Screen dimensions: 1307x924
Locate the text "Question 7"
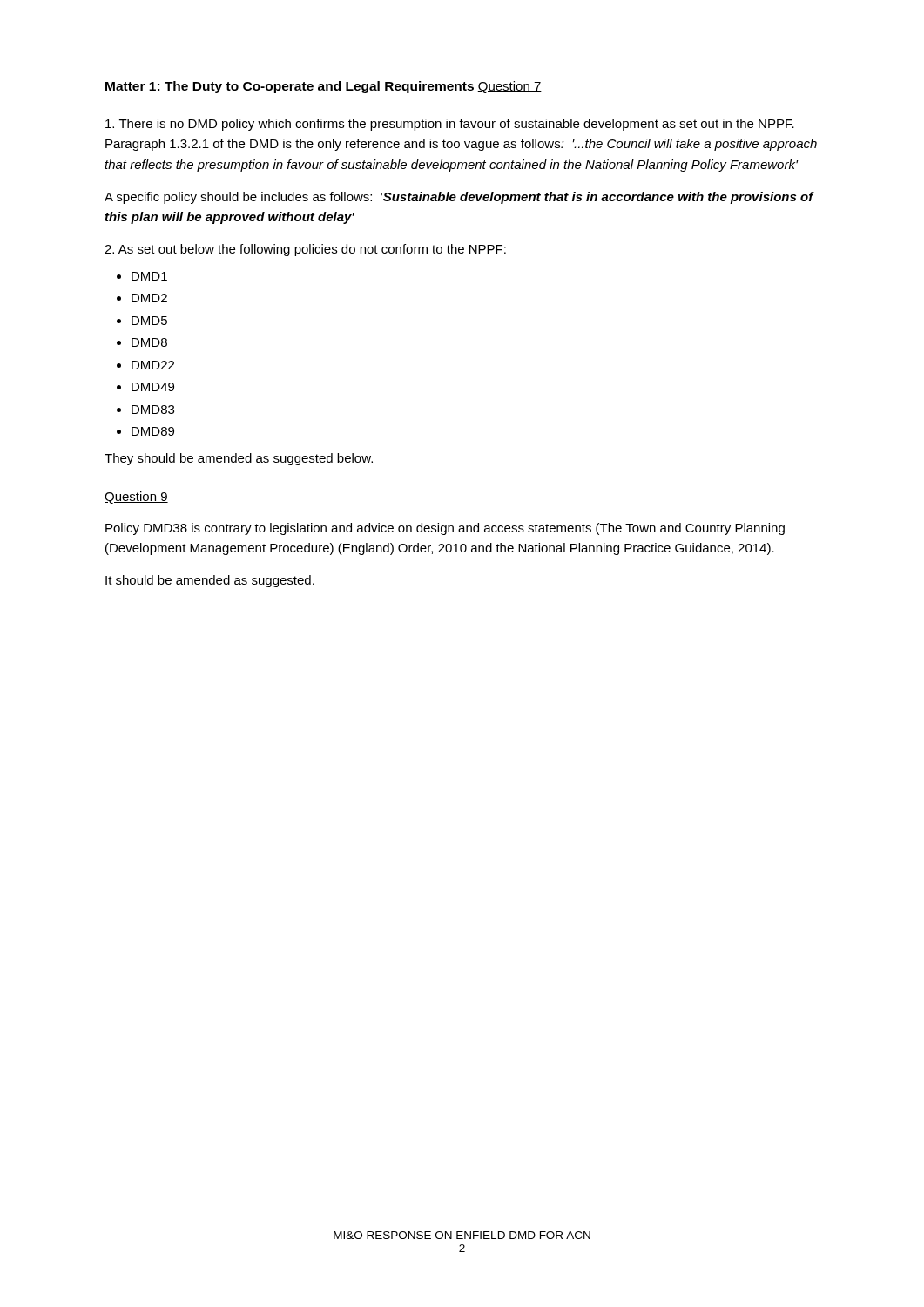[x=509, y=86]
